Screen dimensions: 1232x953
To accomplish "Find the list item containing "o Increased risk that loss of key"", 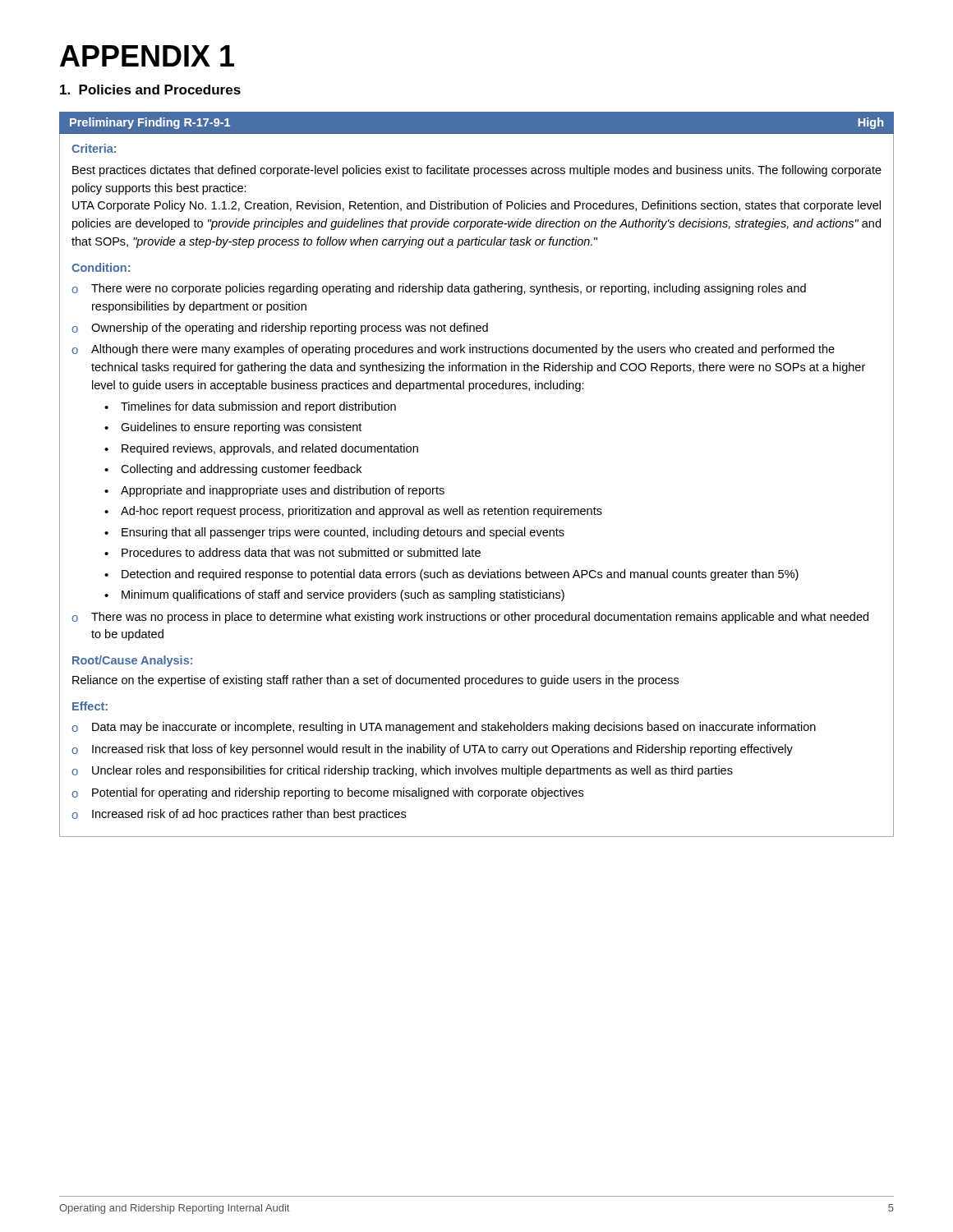I will pyautogui.click(x=432, y=750).
